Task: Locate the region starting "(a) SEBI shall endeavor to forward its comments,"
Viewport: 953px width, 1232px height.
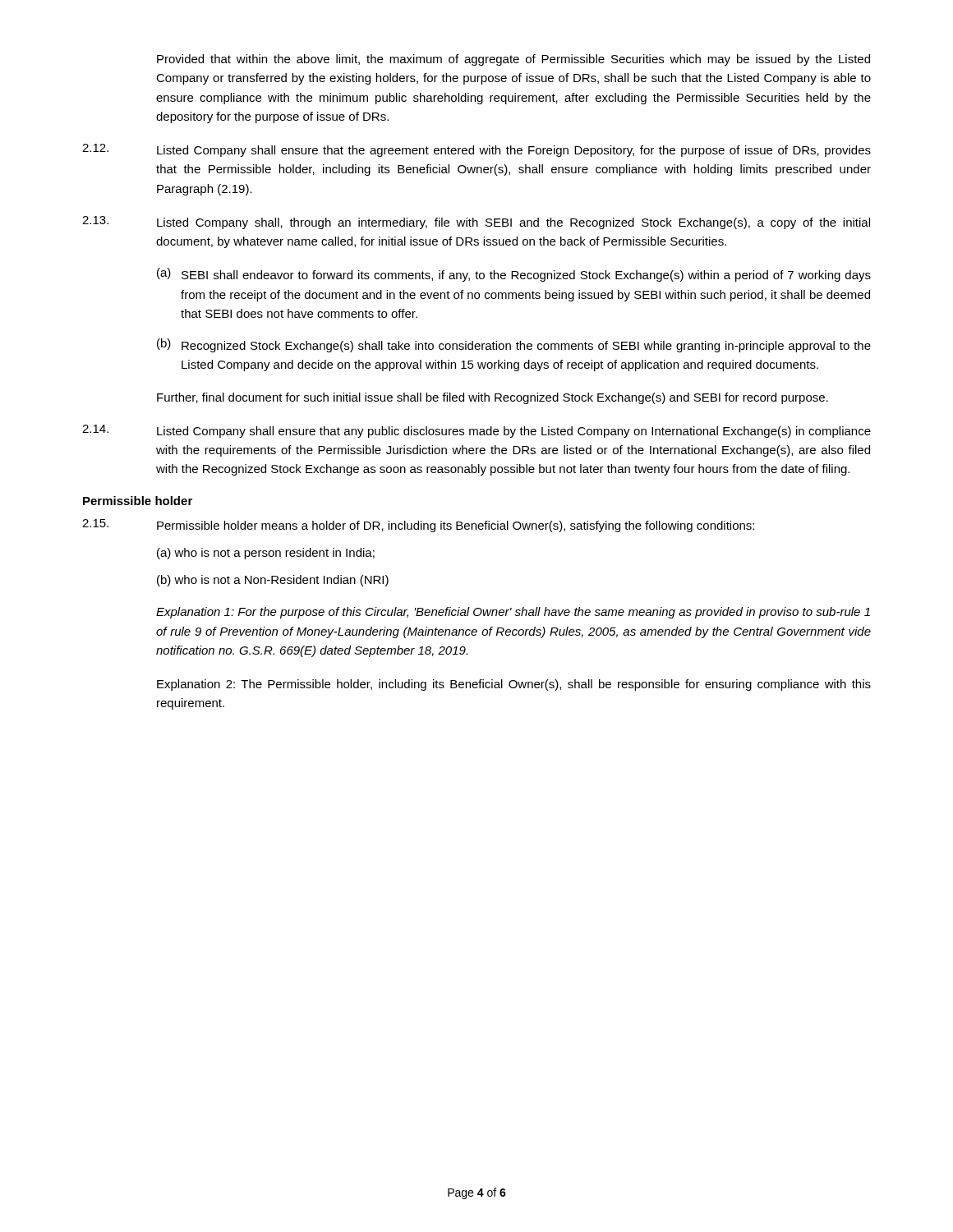Action: 513,294
